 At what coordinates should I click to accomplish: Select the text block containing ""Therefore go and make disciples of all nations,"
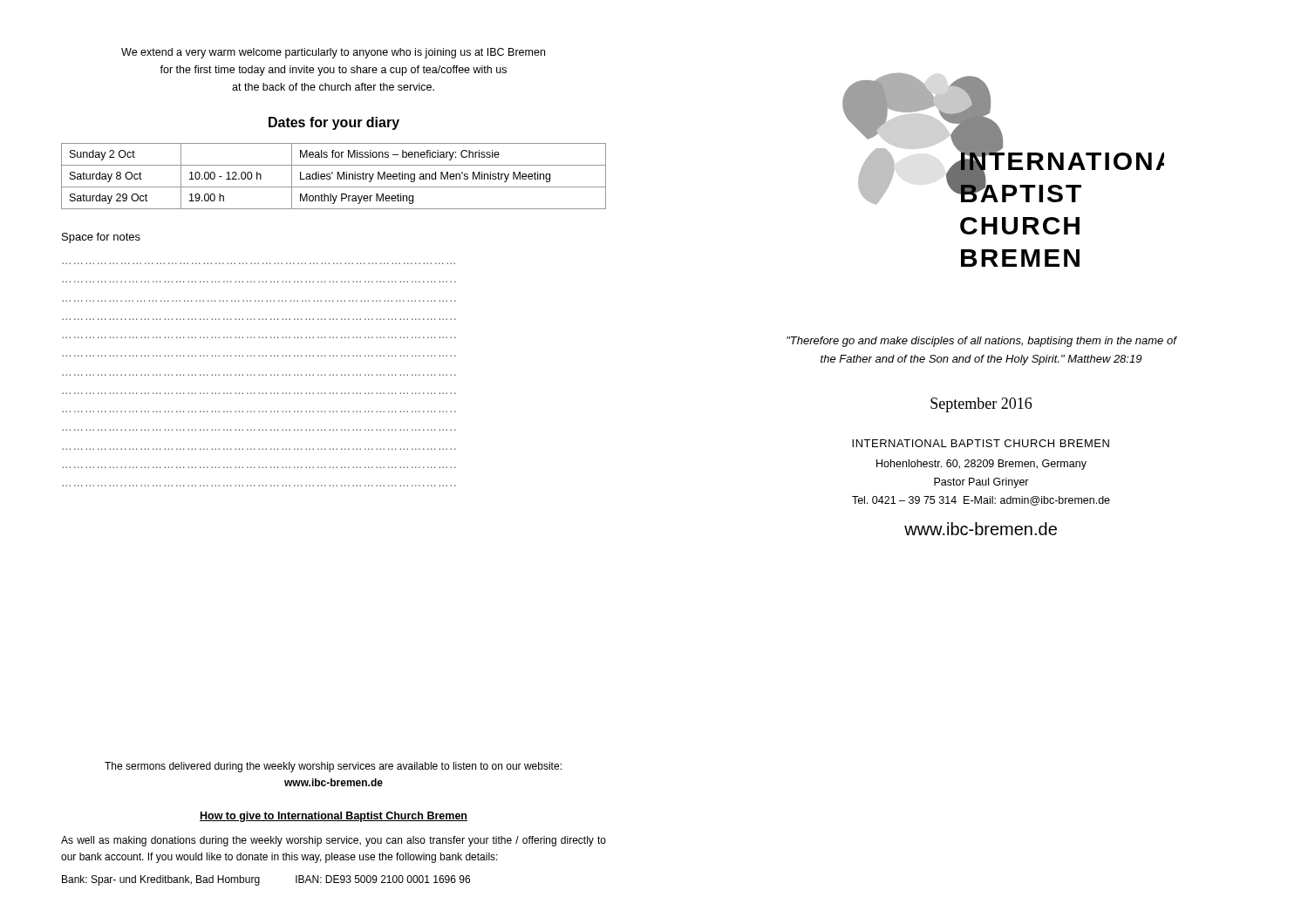(x=981, y=350)
